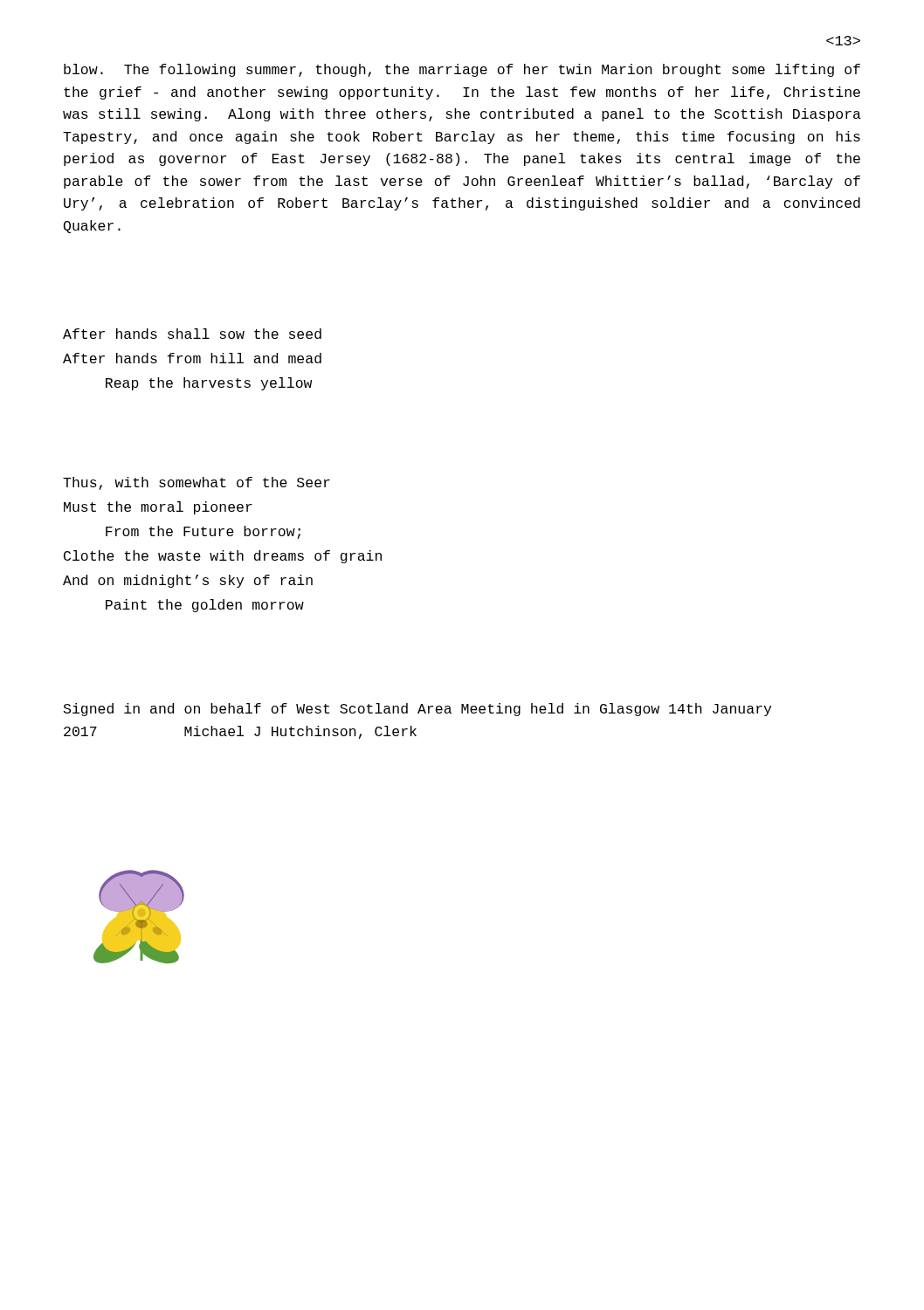Viewport: 924px width, 1310px height.
Task: Locate the illustration
Action: (142, 889)
